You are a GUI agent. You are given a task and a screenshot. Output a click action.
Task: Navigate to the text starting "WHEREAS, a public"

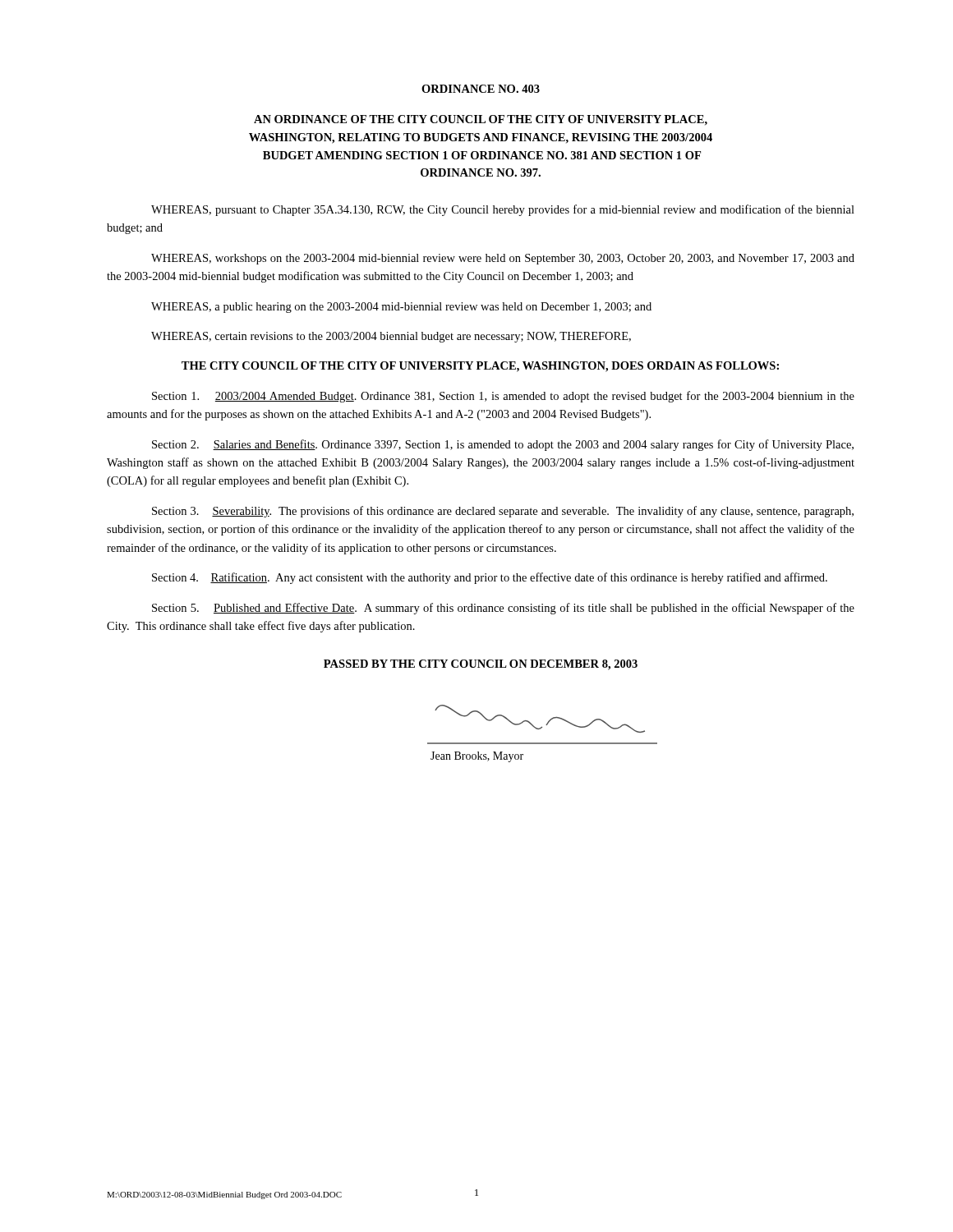tap(401, 306)
